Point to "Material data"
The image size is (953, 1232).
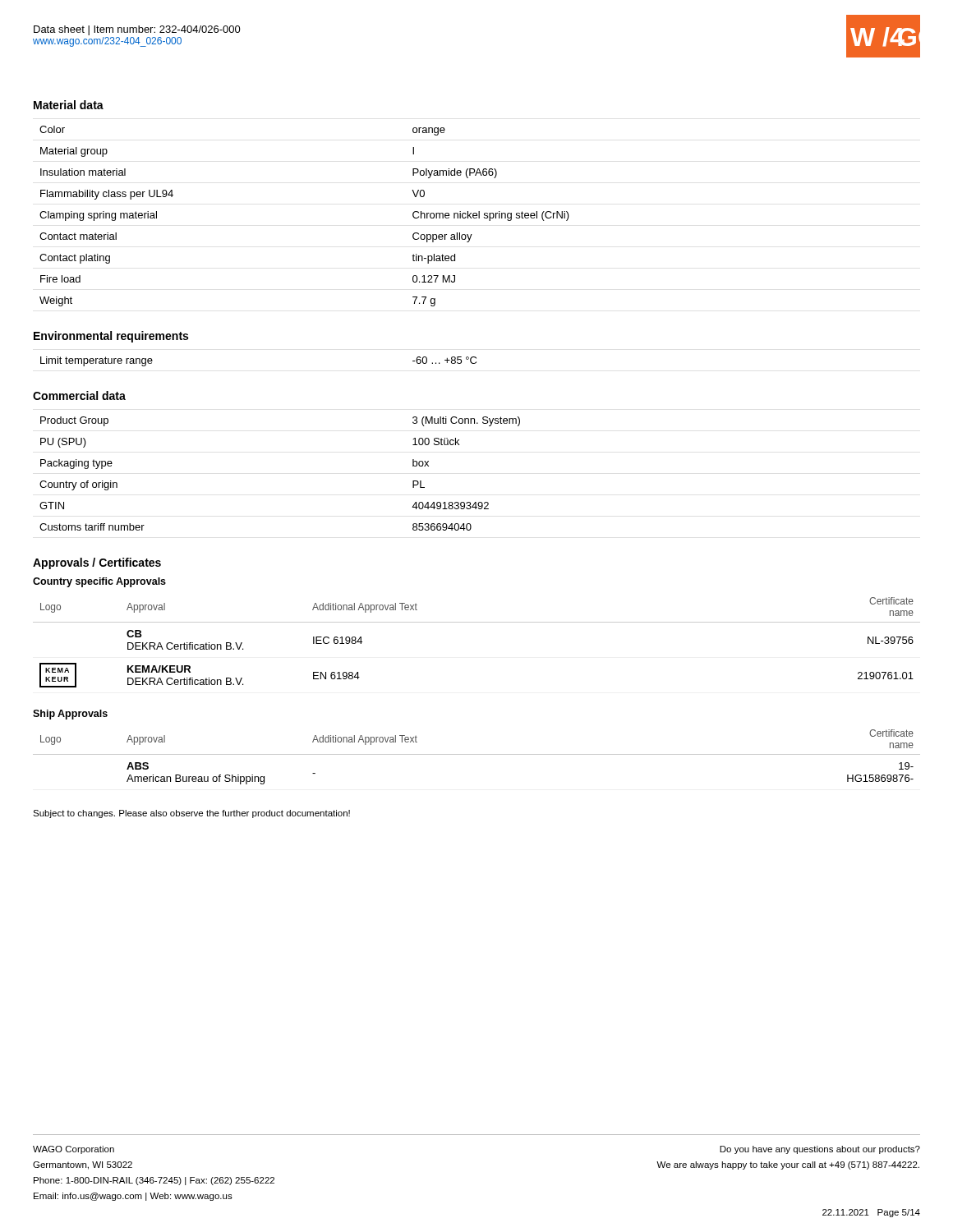(68, 105)
